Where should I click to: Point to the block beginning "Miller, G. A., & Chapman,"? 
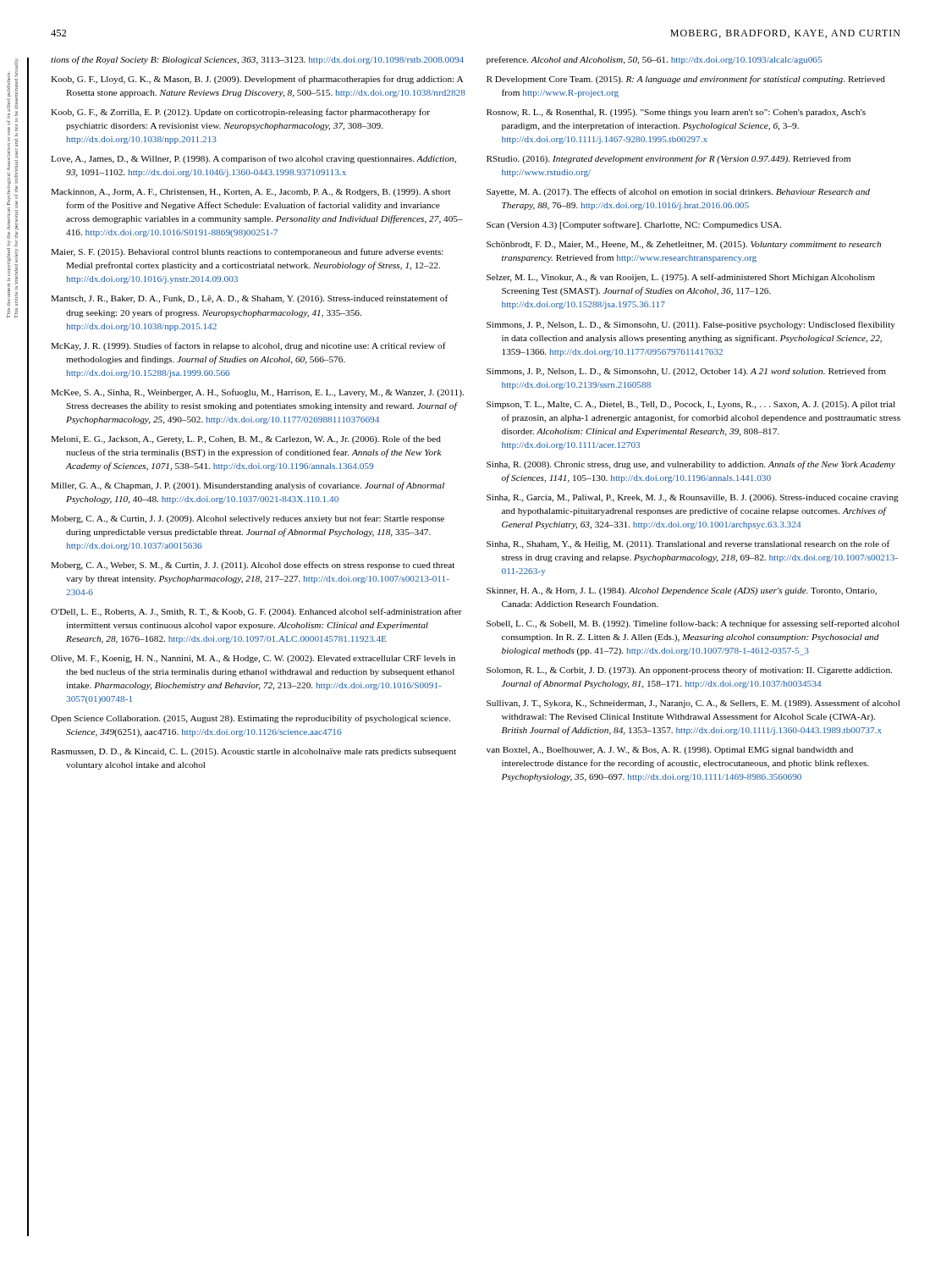coord(248,492)
